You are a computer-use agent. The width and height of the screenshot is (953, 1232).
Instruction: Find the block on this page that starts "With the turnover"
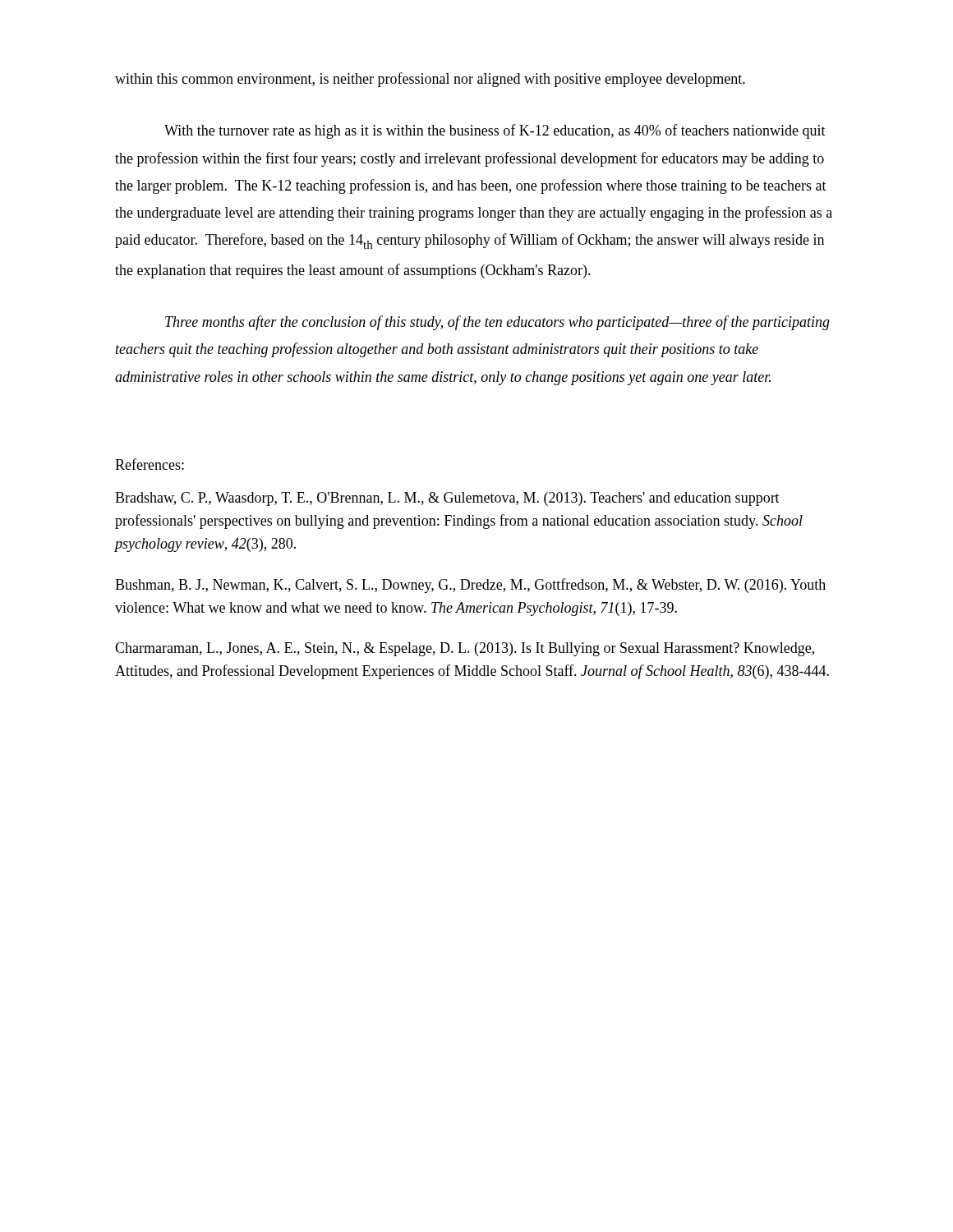[x=474, y=200]
